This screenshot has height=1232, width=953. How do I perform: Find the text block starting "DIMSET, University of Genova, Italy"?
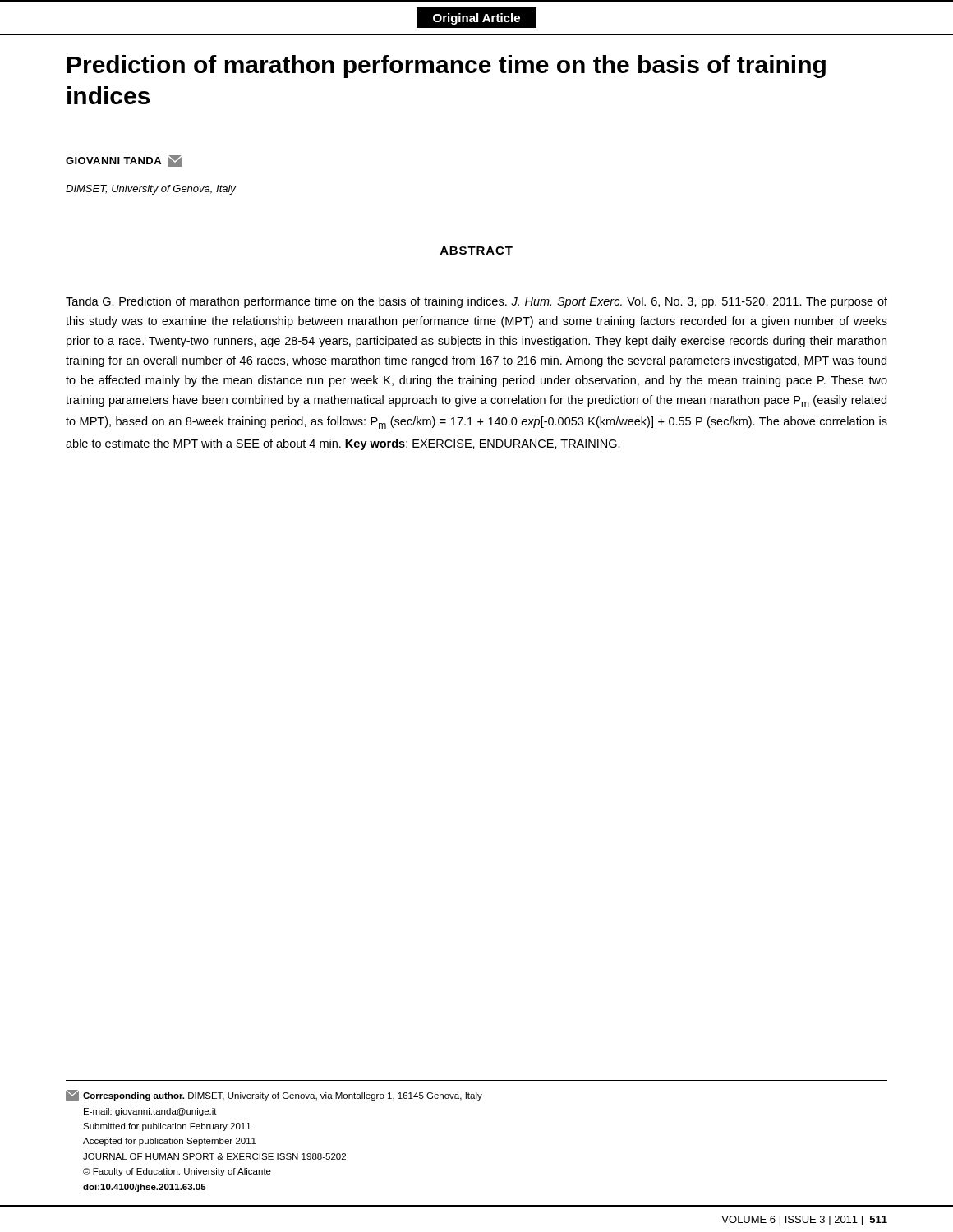[x=151, y=188]
